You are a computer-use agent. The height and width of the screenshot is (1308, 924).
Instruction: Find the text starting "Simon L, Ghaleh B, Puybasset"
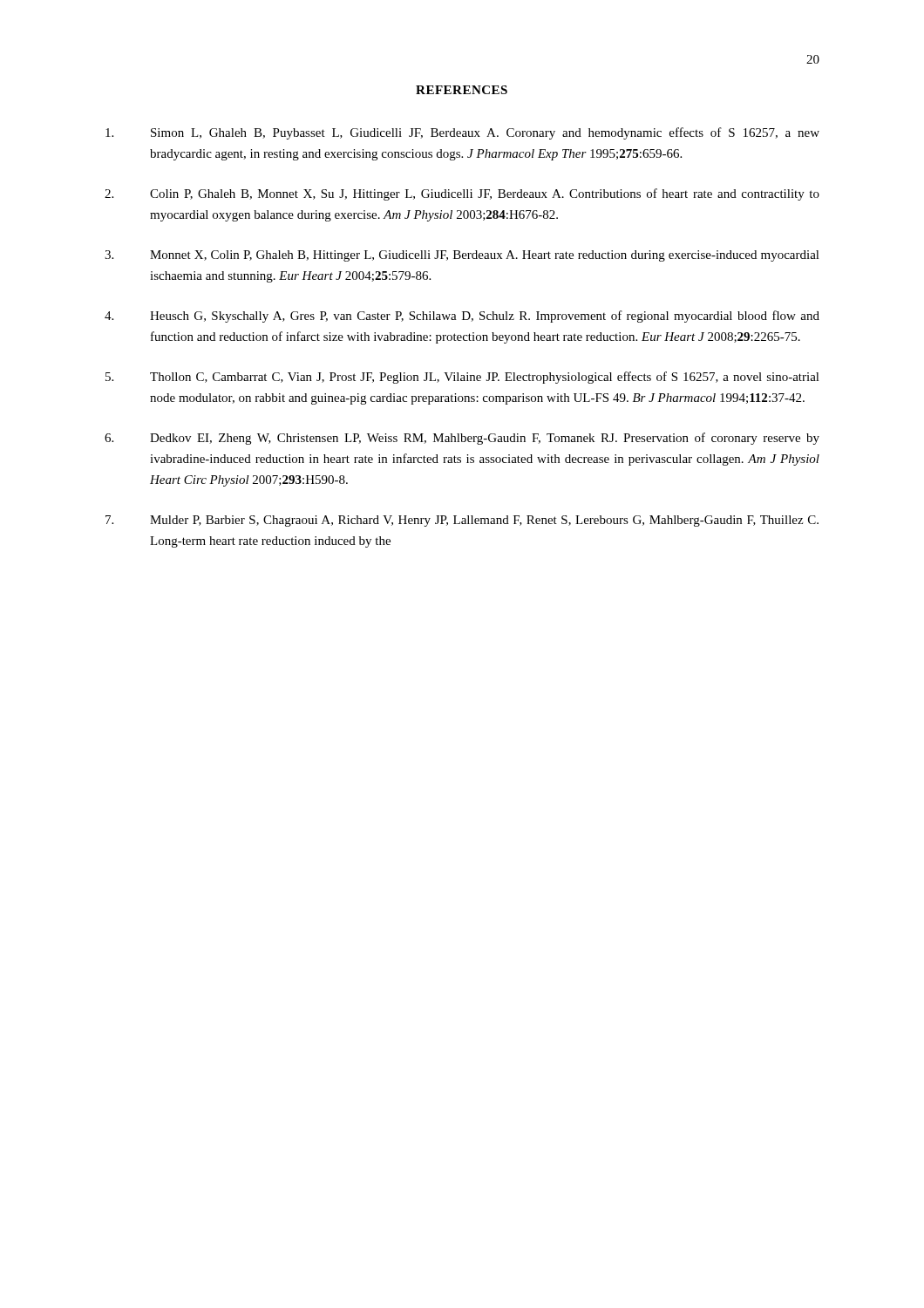pyautogui.click(x=462, y=143)
